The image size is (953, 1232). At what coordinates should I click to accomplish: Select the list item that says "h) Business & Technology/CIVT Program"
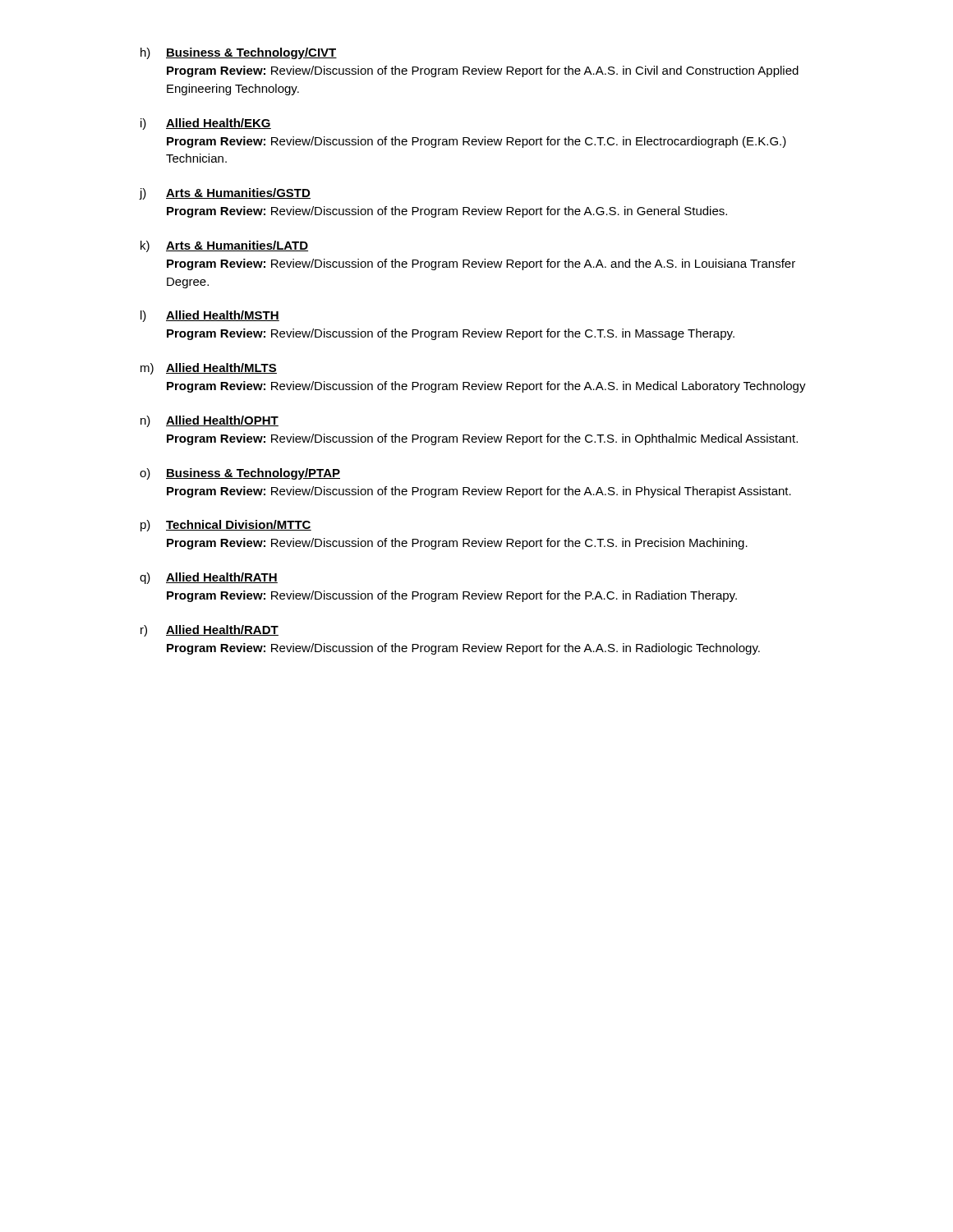point(476,71)
